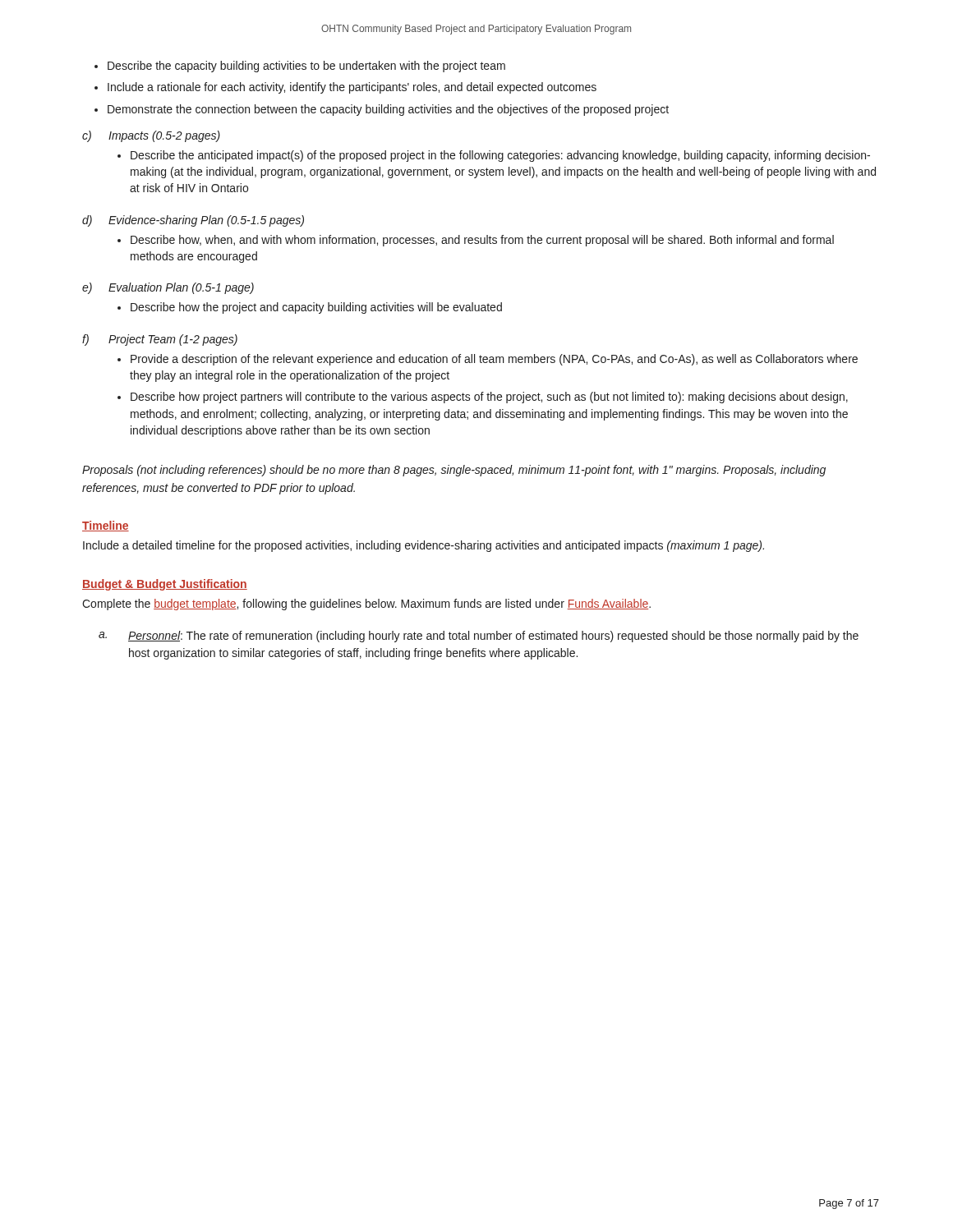Locate the list item containing "Include a rationale for each activity, identify the"

point(352,87)
